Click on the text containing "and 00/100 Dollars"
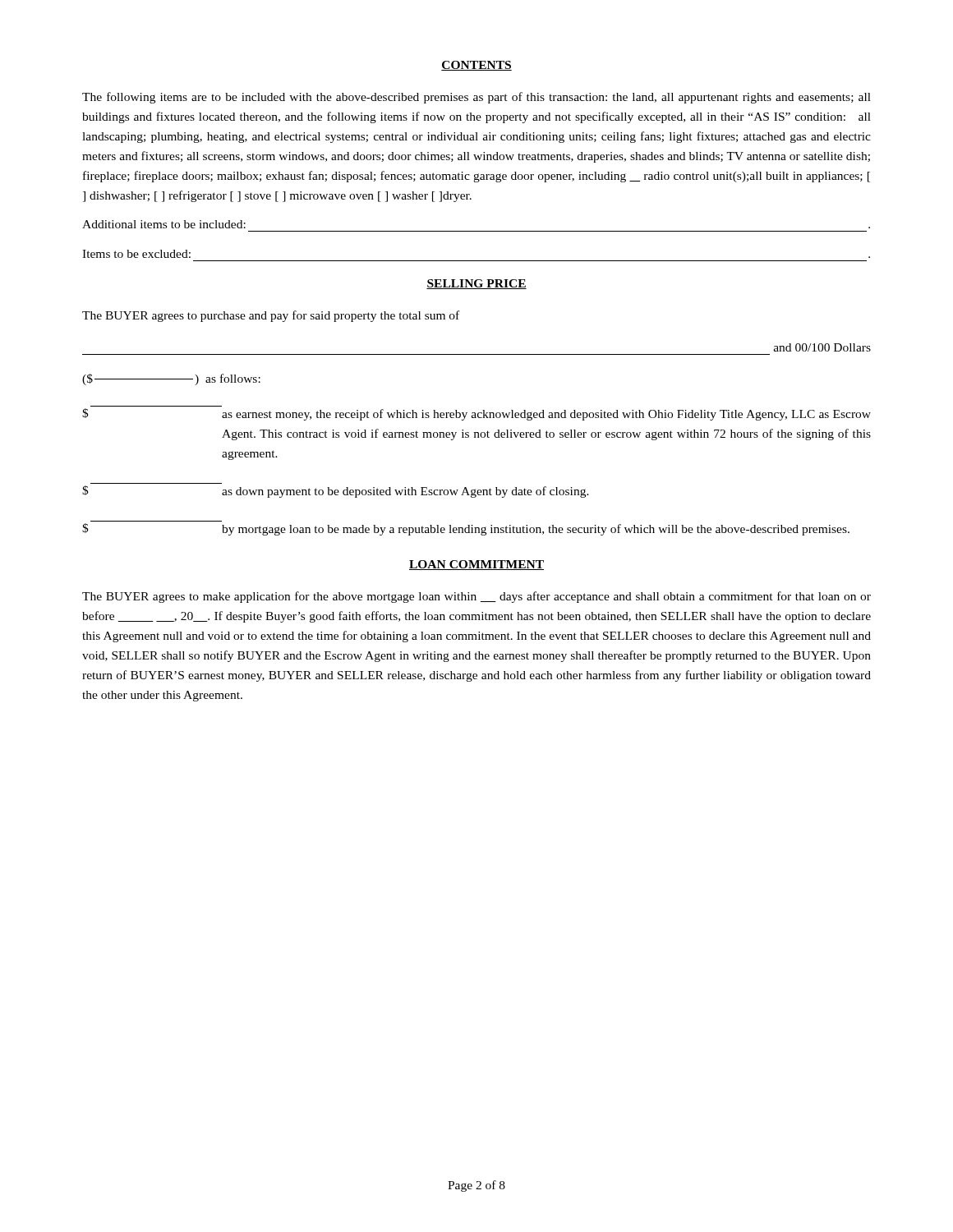Image resolution: width=953 pixels, height=1232 pixels. 476,348
